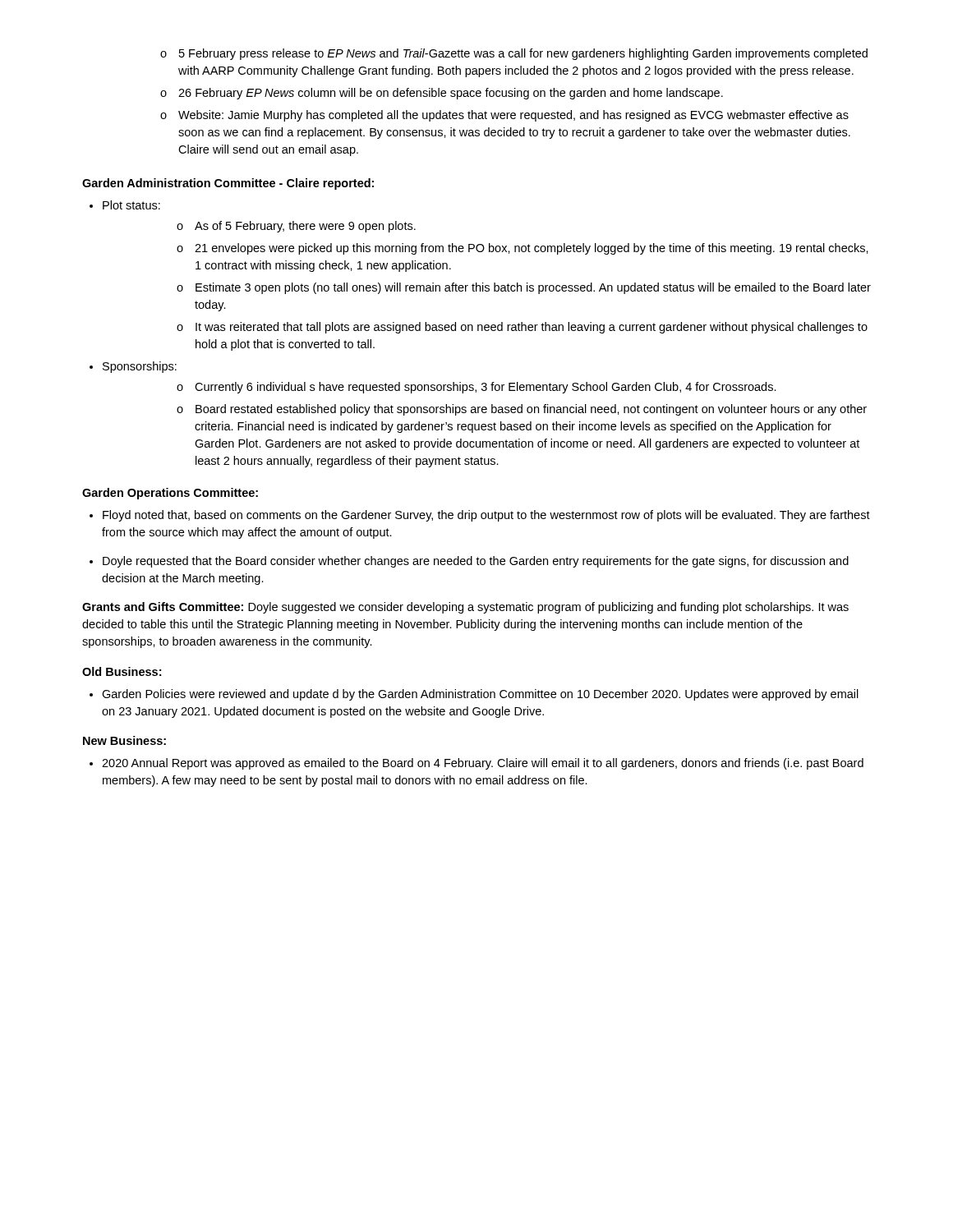Locate the list item with the text "Currently 6 individual s have requested sponsorships,"

[x=524, y=424]
